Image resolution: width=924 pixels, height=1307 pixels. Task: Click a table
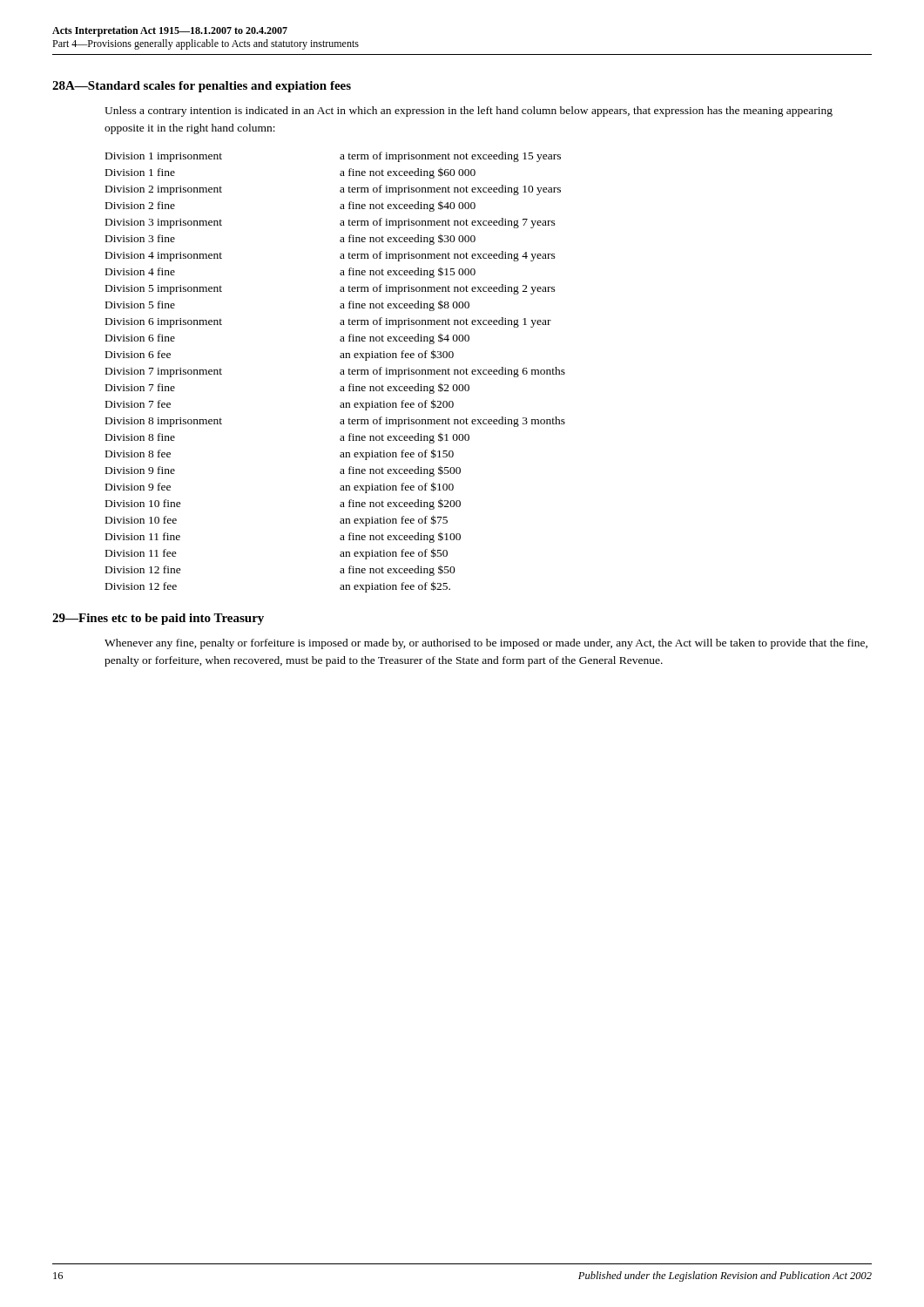[x=462, y=371]
